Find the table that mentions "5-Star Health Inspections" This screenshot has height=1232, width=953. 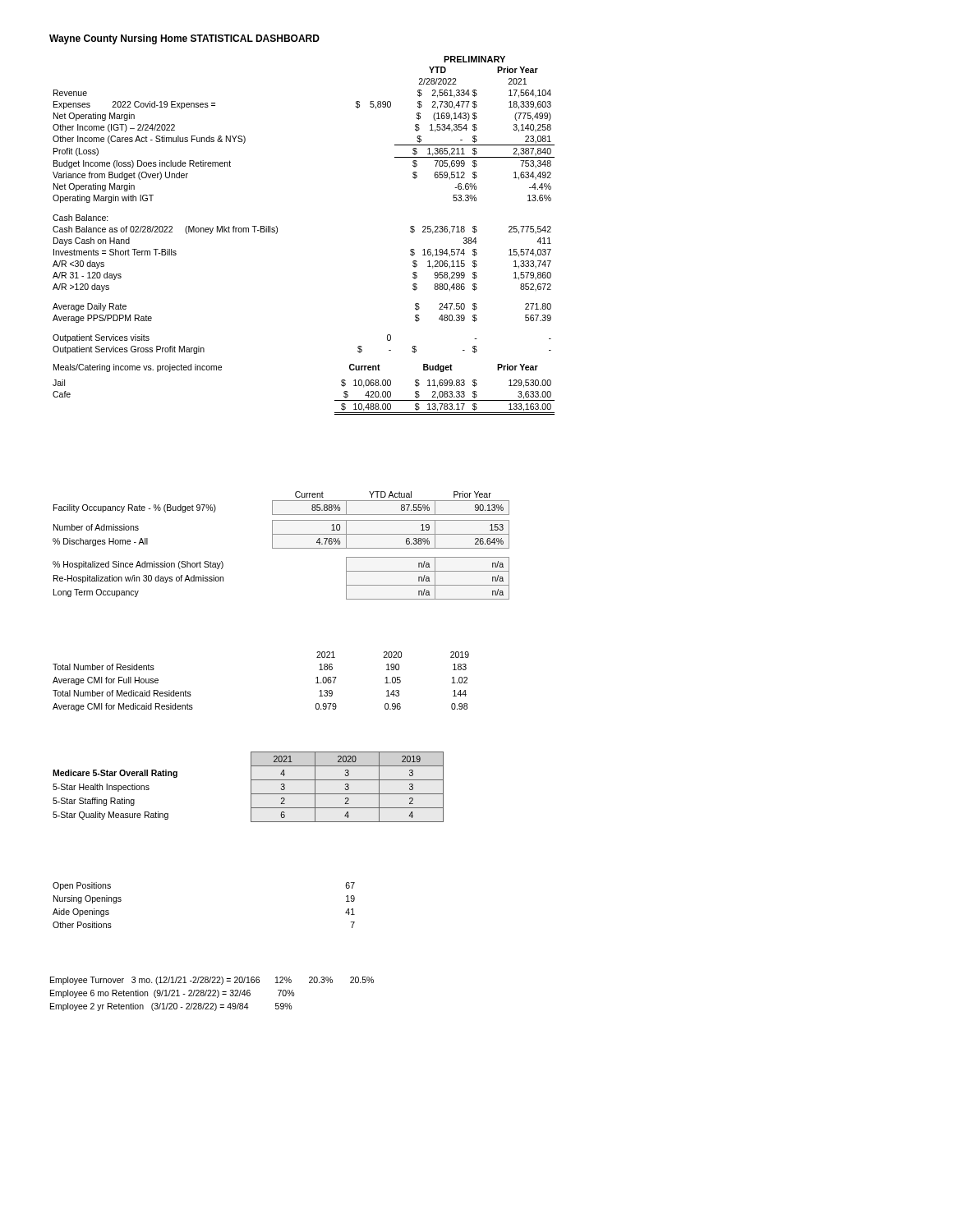pos(275,787)
